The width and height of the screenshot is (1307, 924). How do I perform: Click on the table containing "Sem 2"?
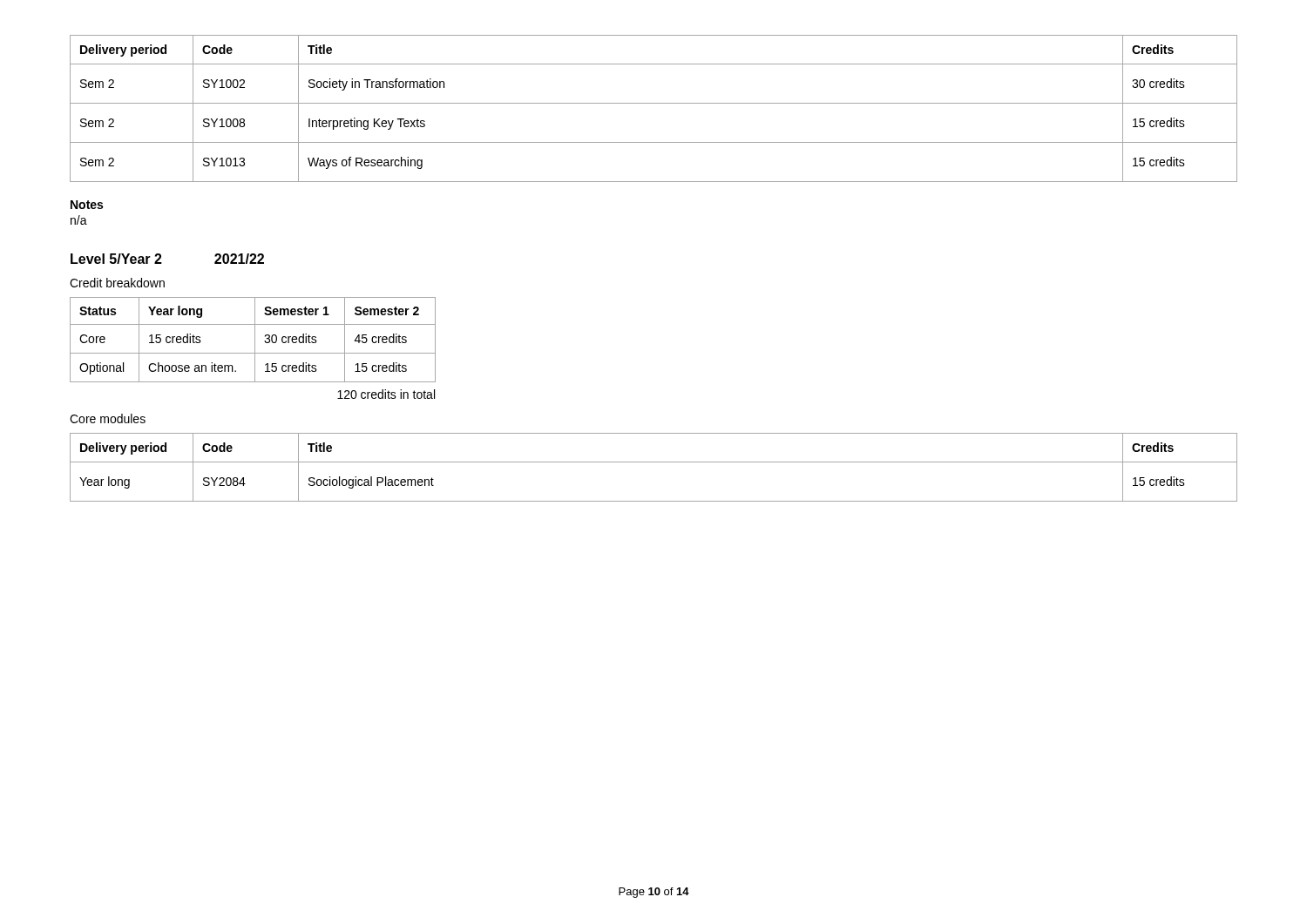click(654, 108)
